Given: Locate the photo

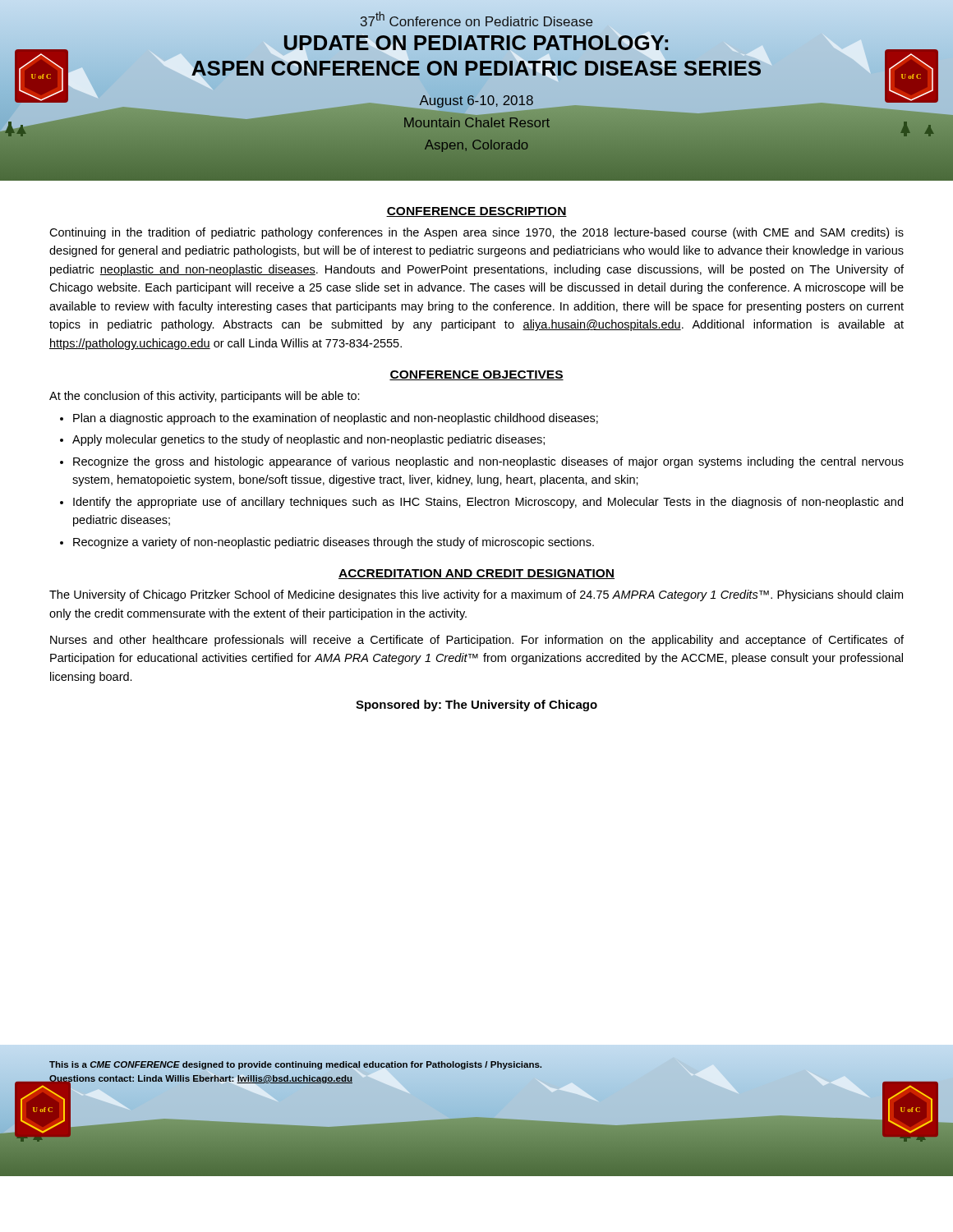Looking at the screenshot, I should point(476,1110).
